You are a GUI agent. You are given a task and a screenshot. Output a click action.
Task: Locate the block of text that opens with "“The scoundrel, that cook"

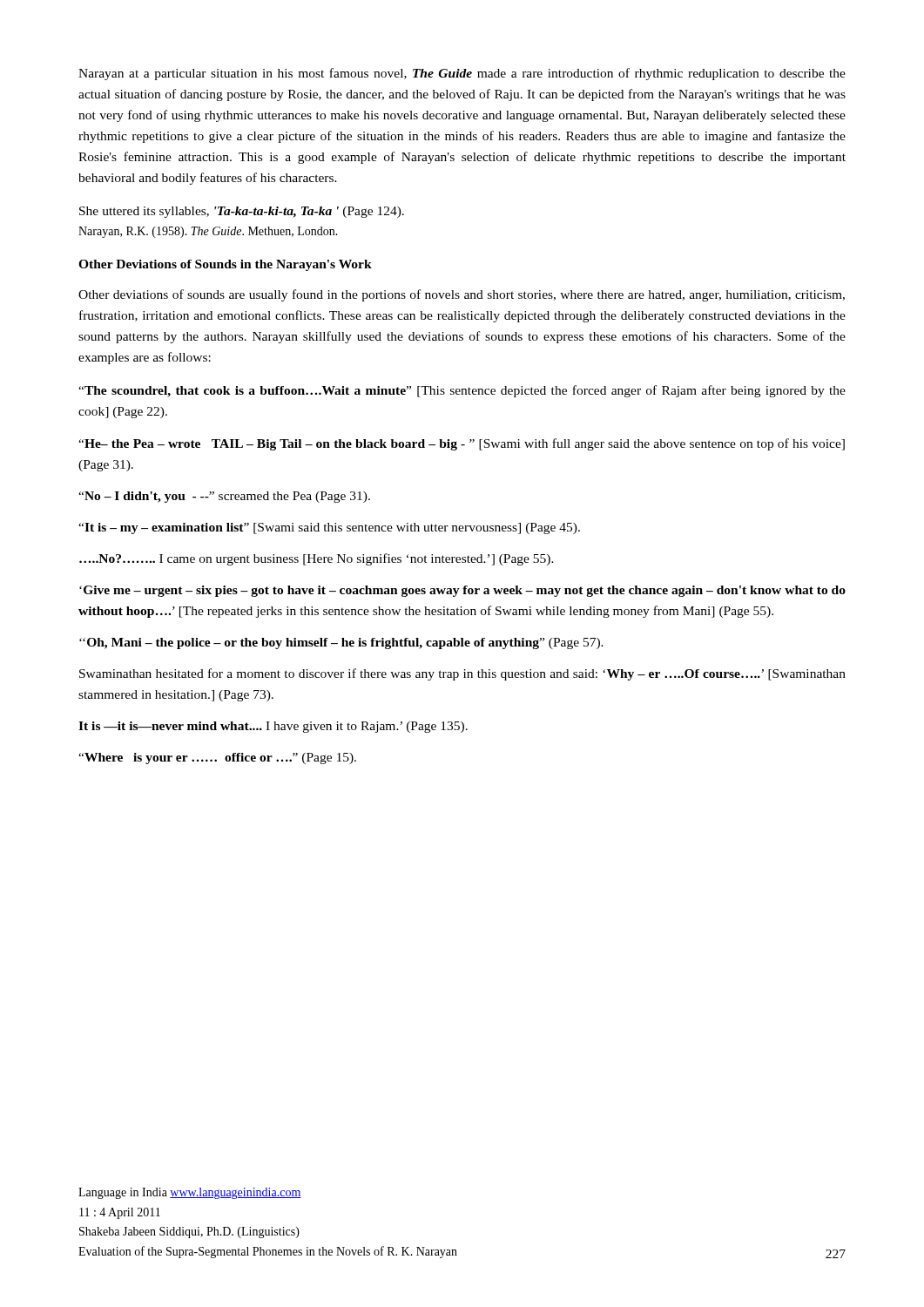[x=462, y=401]
